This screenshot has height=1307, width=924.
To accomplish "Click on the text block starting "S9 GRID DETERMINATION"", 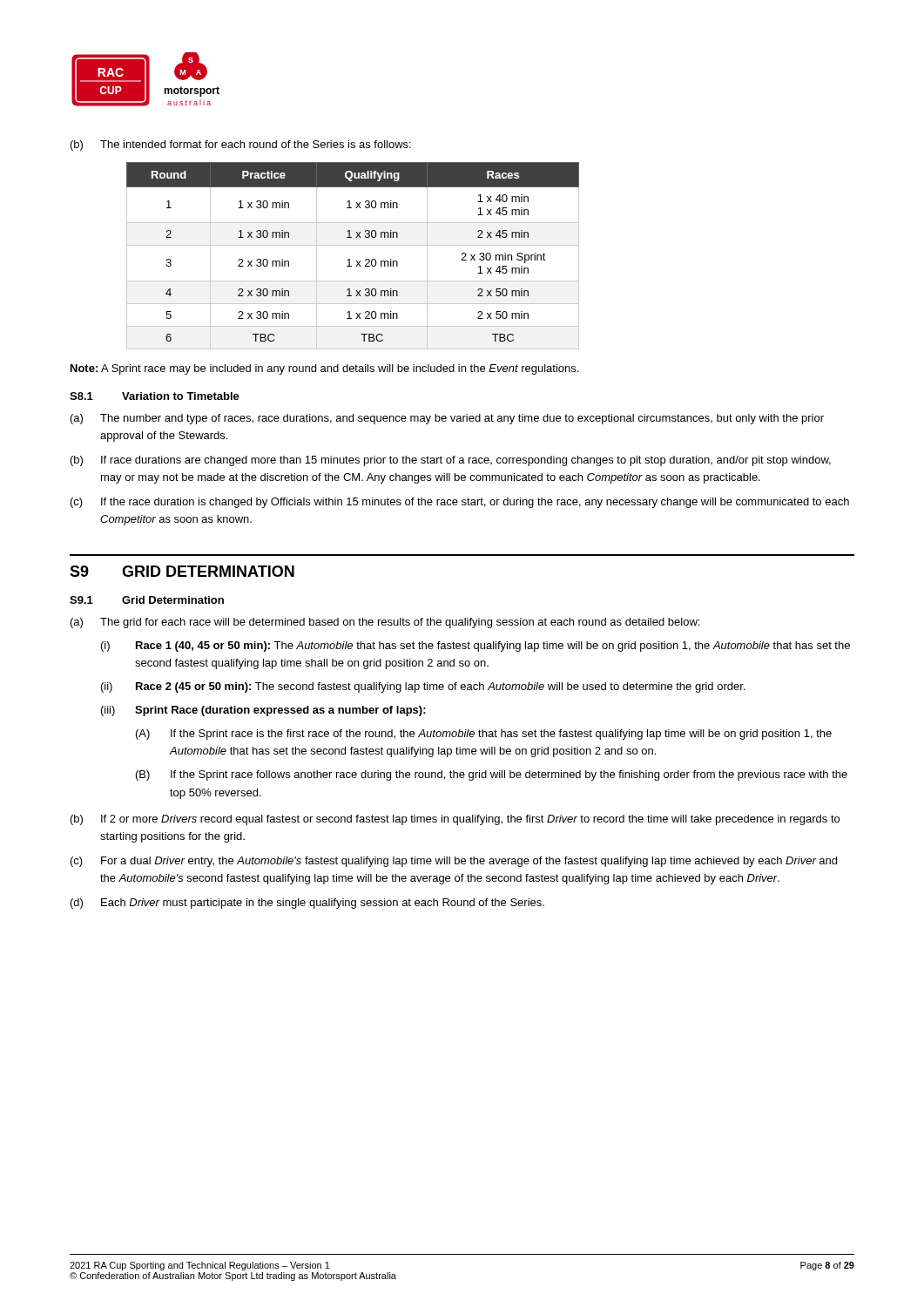I will pos(182,572).
